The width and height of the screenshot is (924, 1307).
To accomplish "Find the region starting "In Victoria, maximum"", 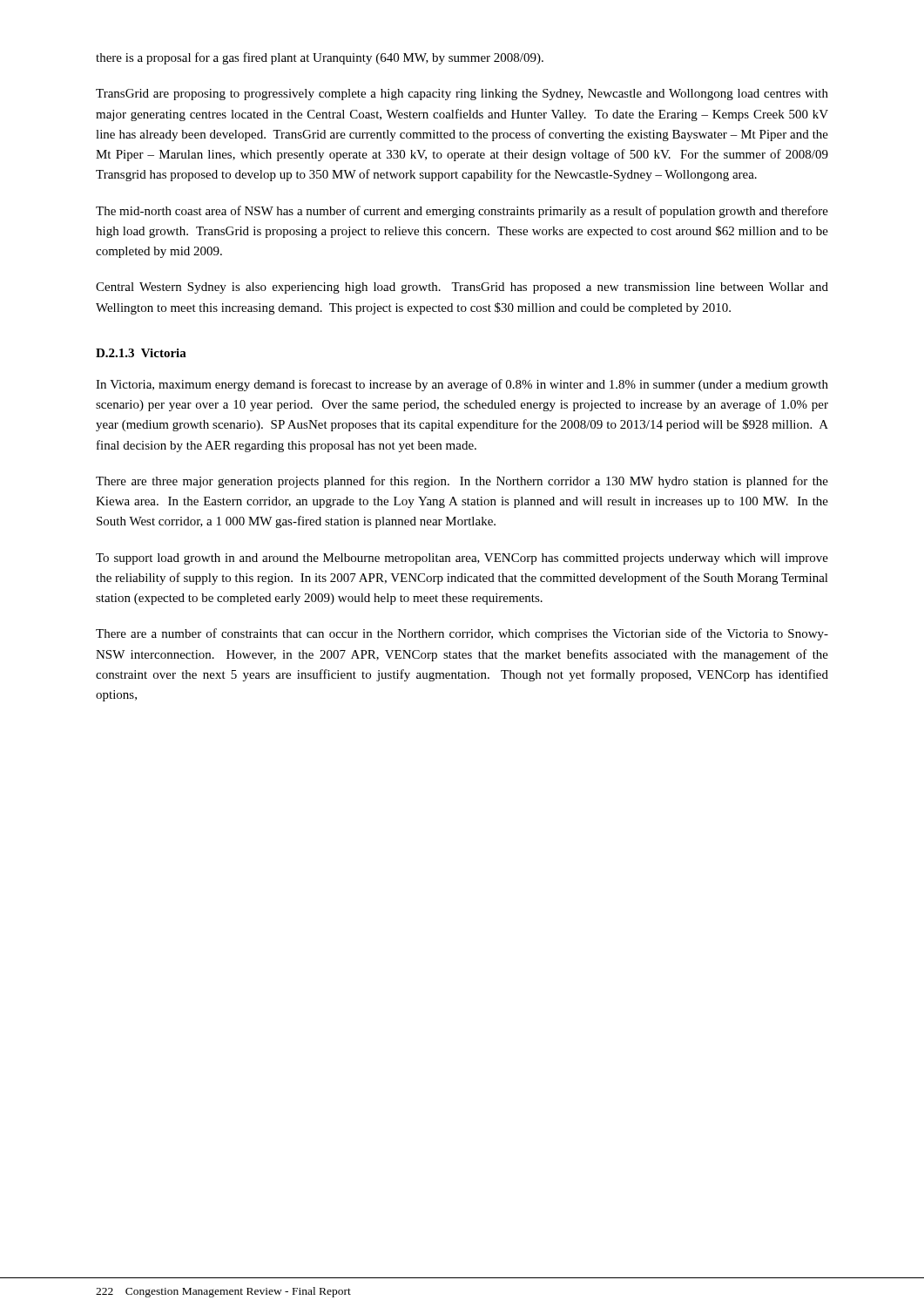I will 462,414.
